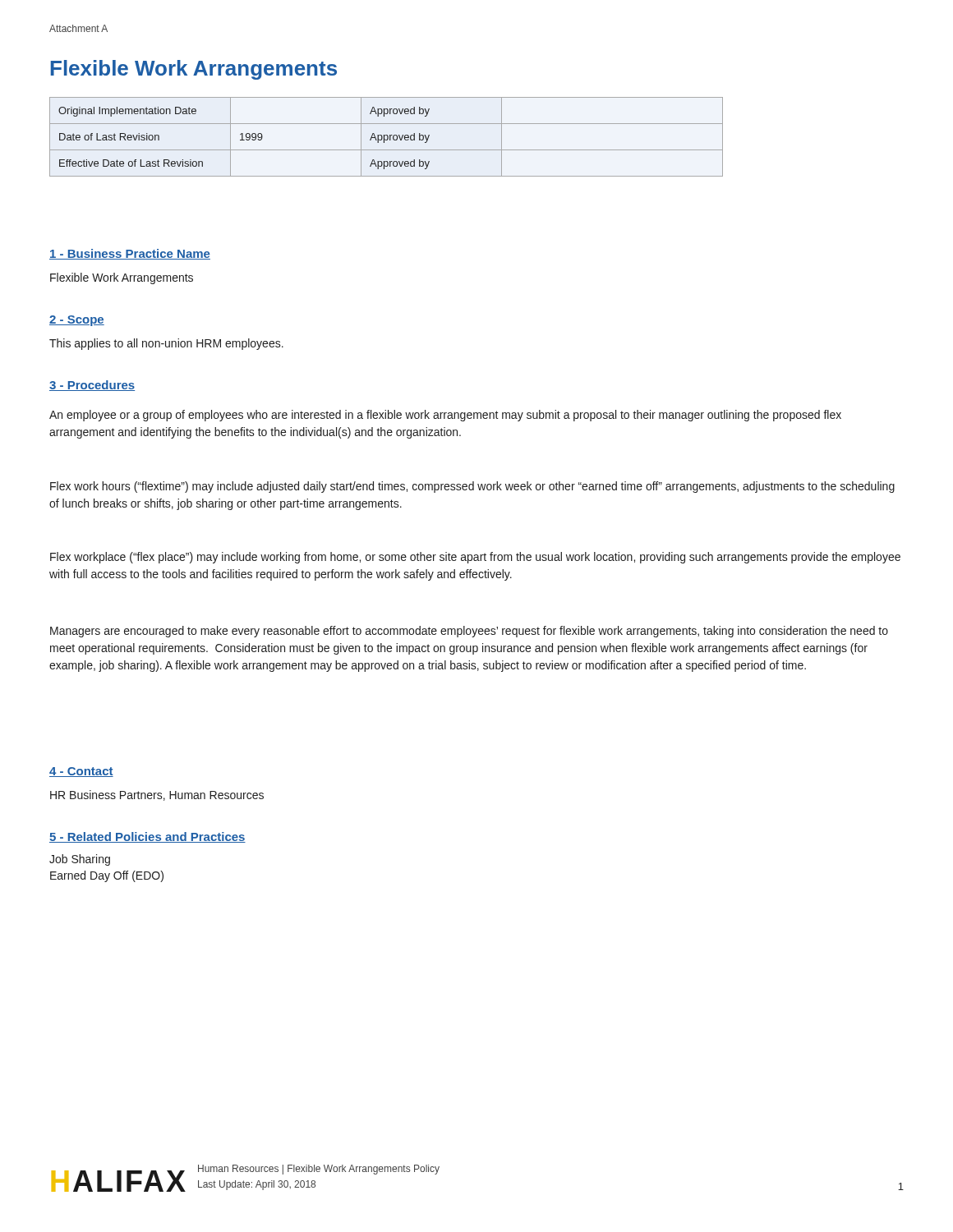Screen dimensions: 1232x953
Task: Navigate to the block starting "This applies to all non-union HRM employees."
Action: tap(167, 343)
